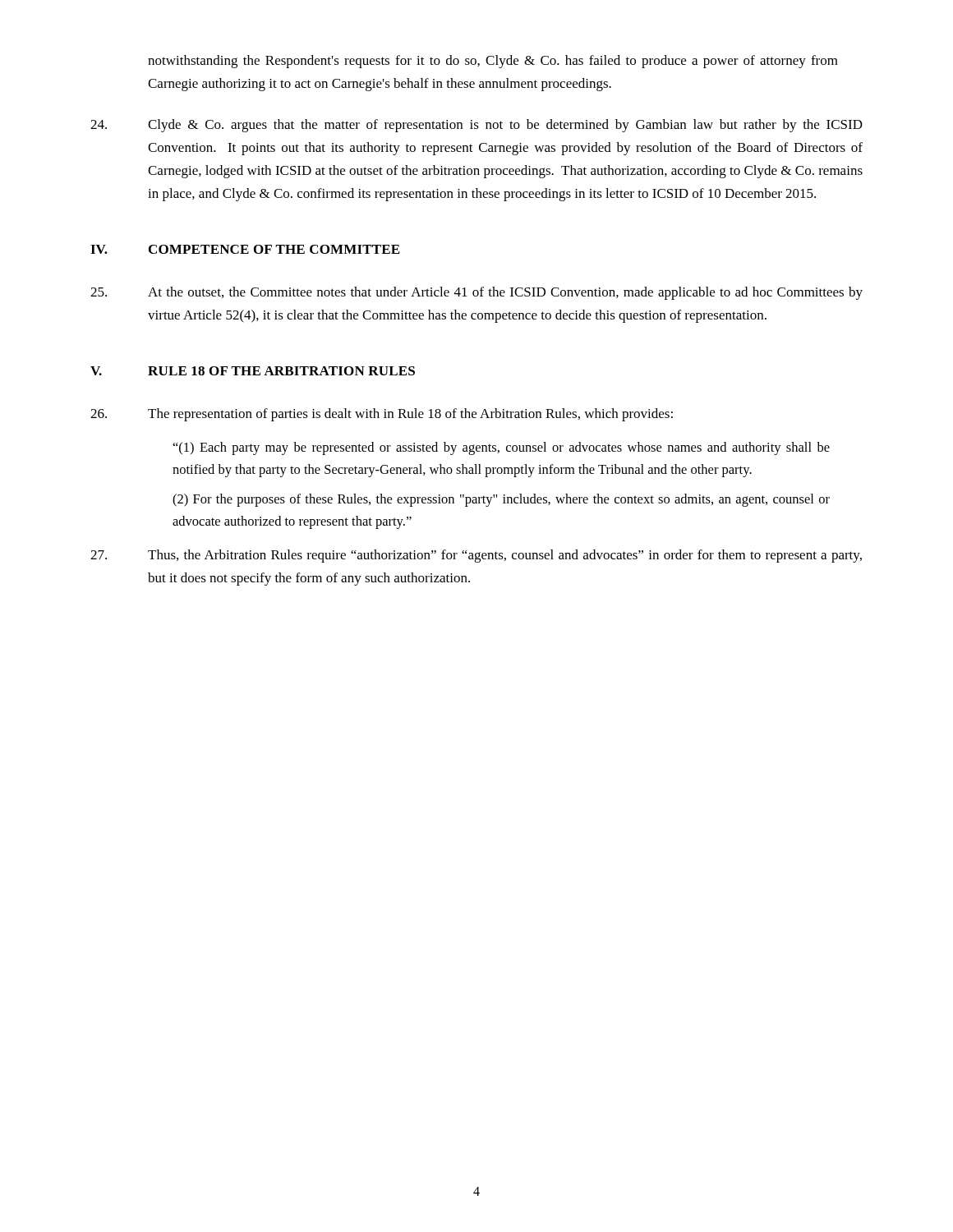Select the region starting "Clyde & Co. argues that"

tap(476, 160)
